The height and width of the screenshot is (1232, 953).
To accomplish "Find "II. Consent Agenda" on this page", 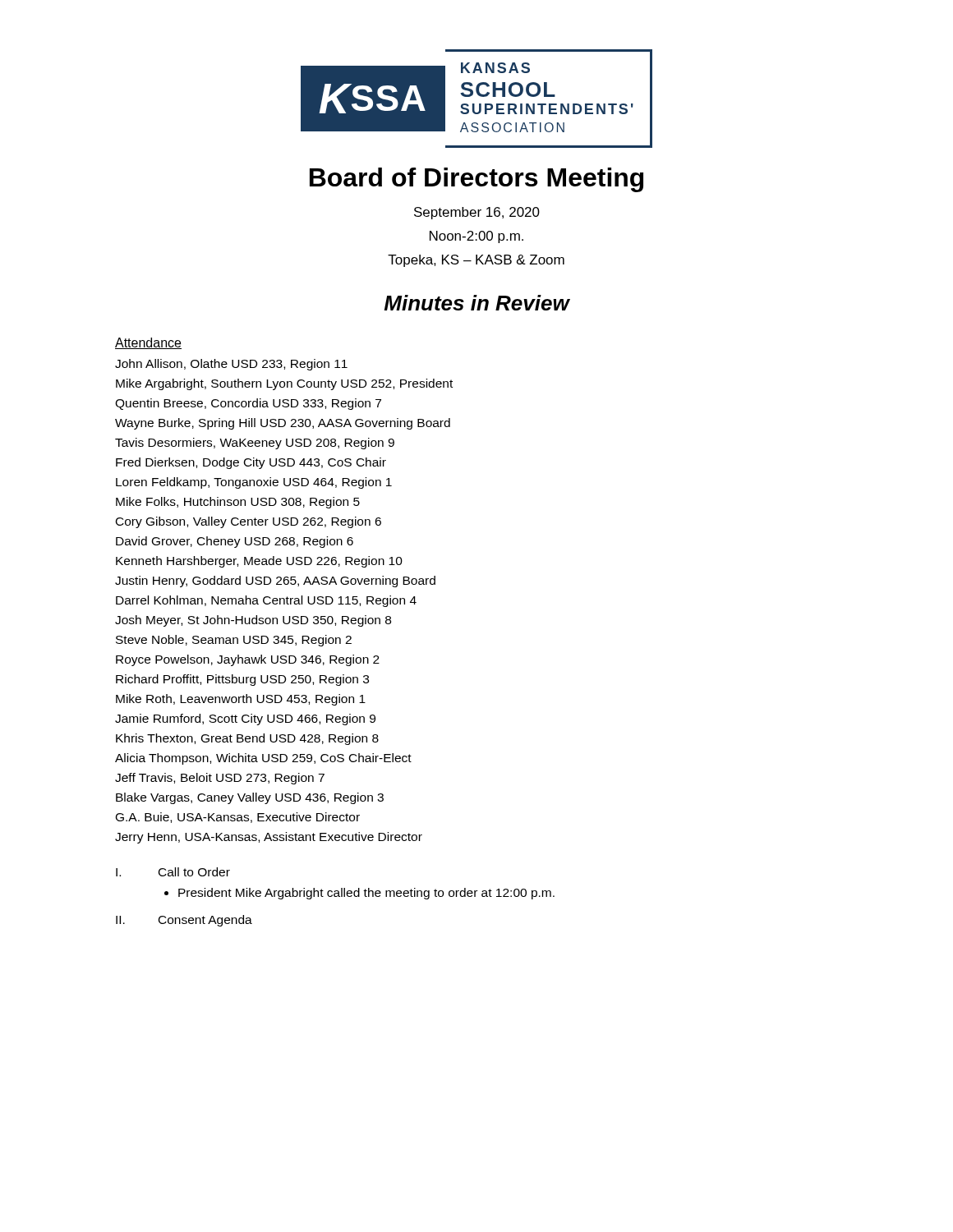I will click(x=183, y=920).
